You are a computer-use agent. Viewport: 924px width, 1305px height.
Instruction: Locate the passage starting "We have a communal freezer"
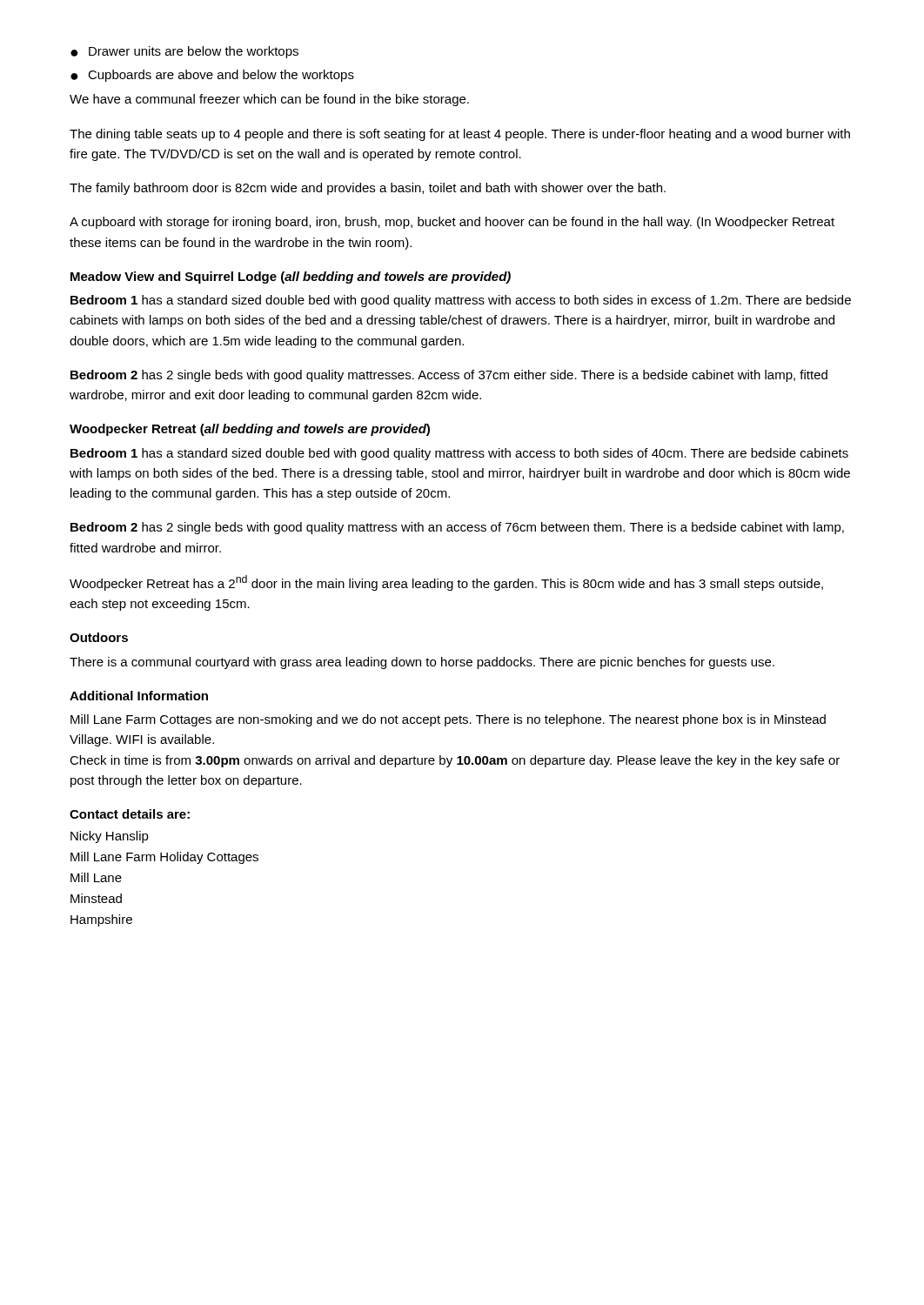click(x=270, y=99)
